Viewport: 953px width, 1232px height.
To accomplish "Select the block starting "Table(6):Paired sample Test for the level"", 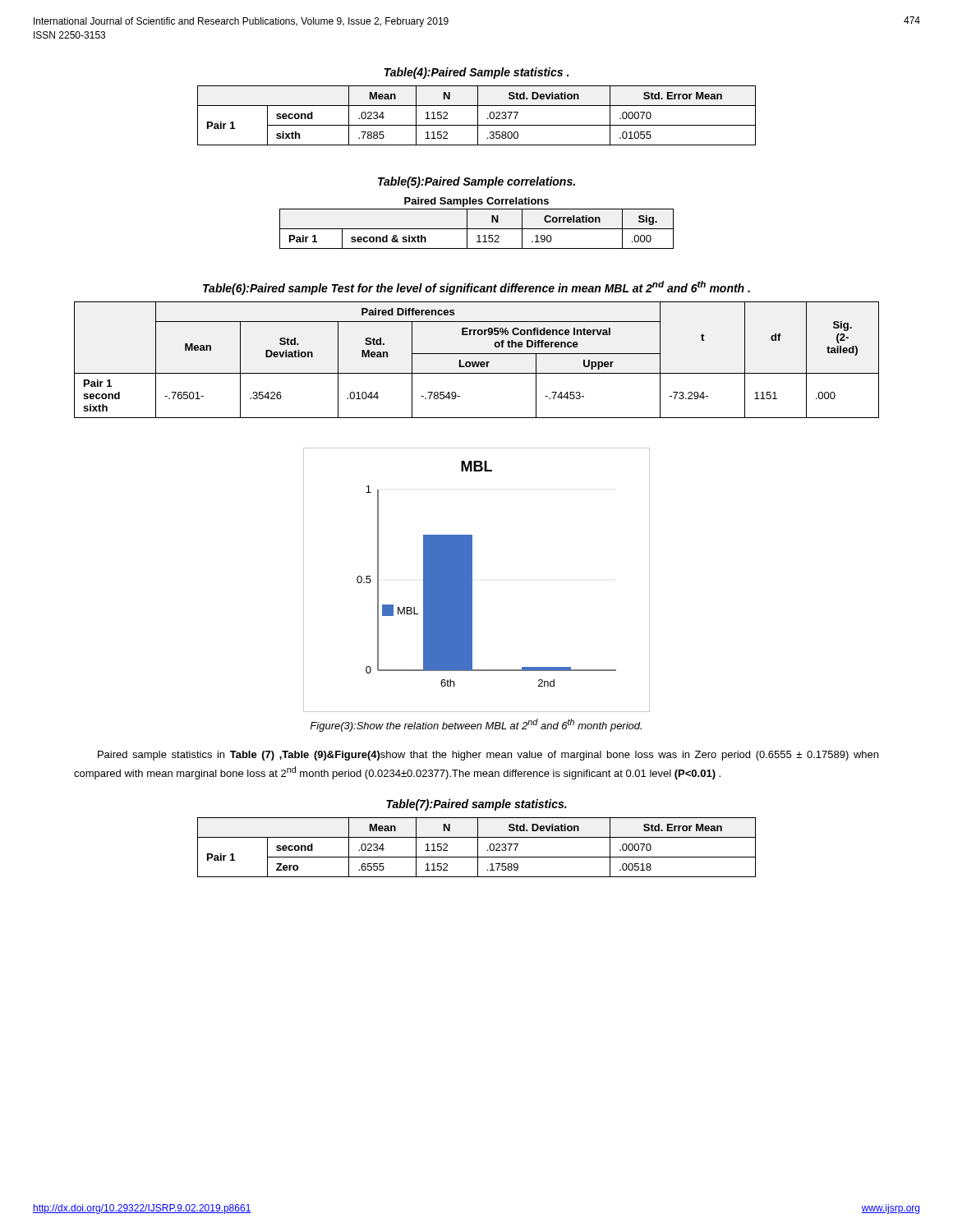I will tap(476, 287).
